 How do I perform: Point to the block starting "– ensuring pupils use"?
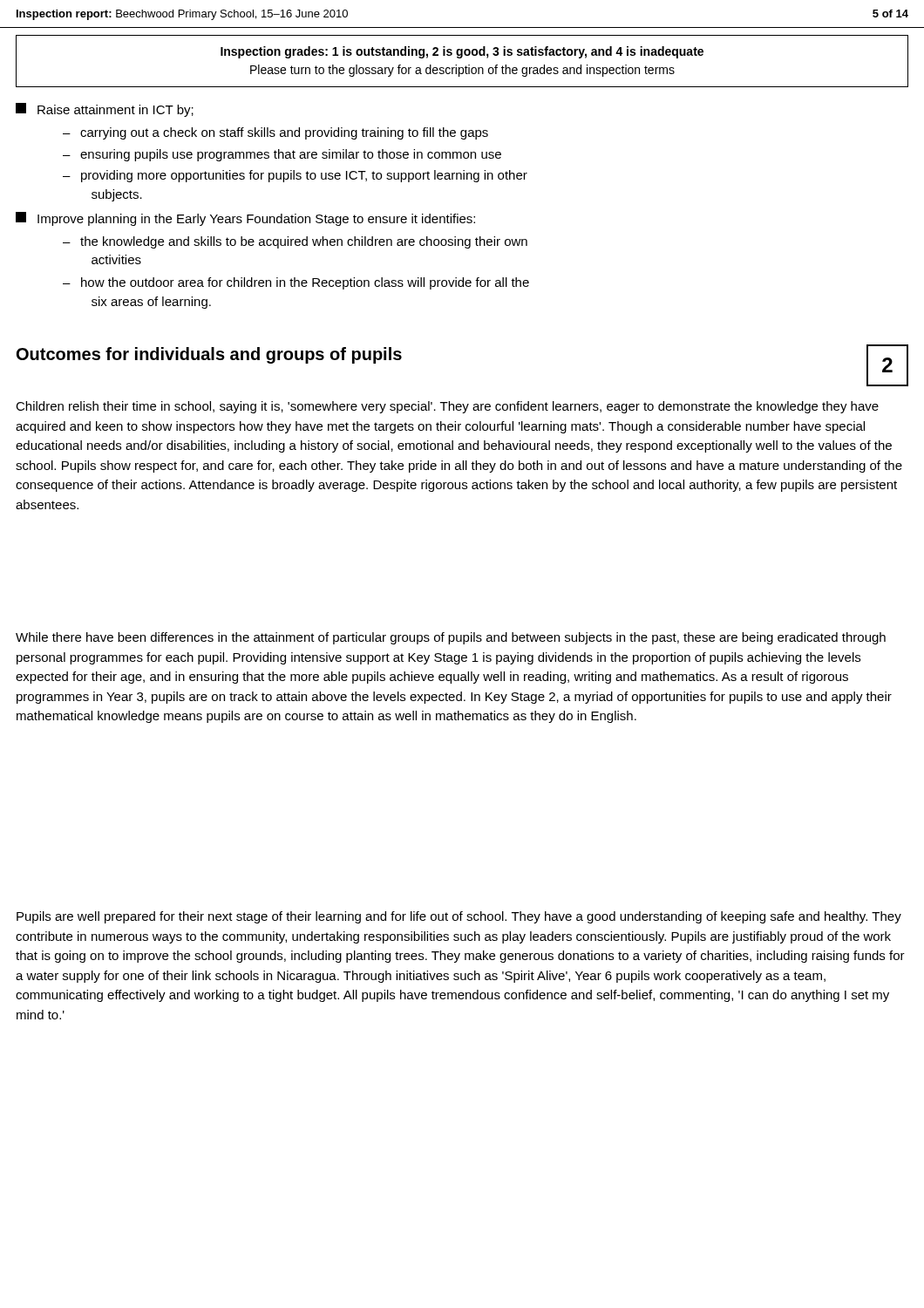(x=282, y=154)
